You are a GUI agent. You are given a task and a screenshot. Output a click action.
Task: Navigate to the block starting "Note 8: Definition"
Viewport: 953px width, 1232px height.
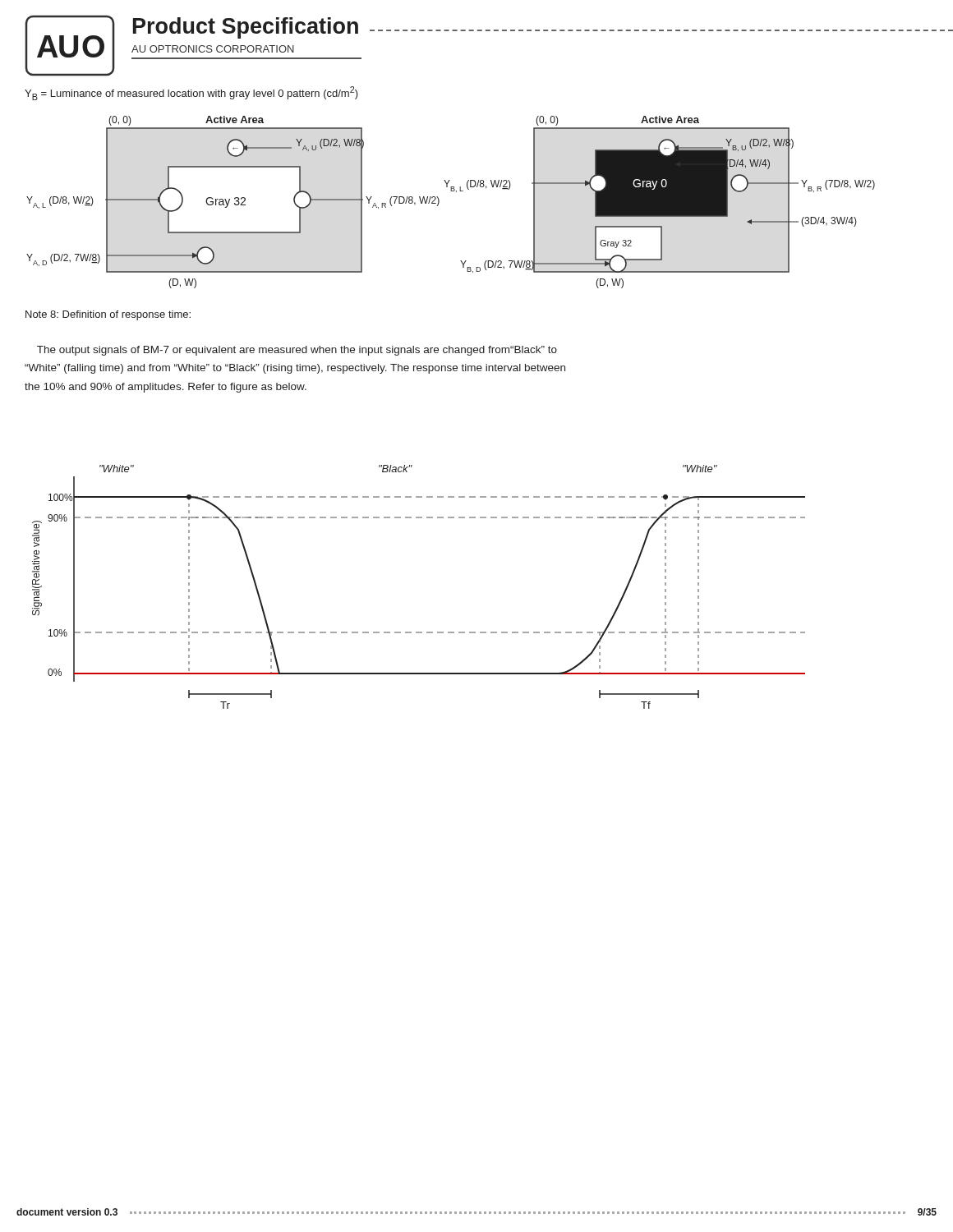pos(108,314)
